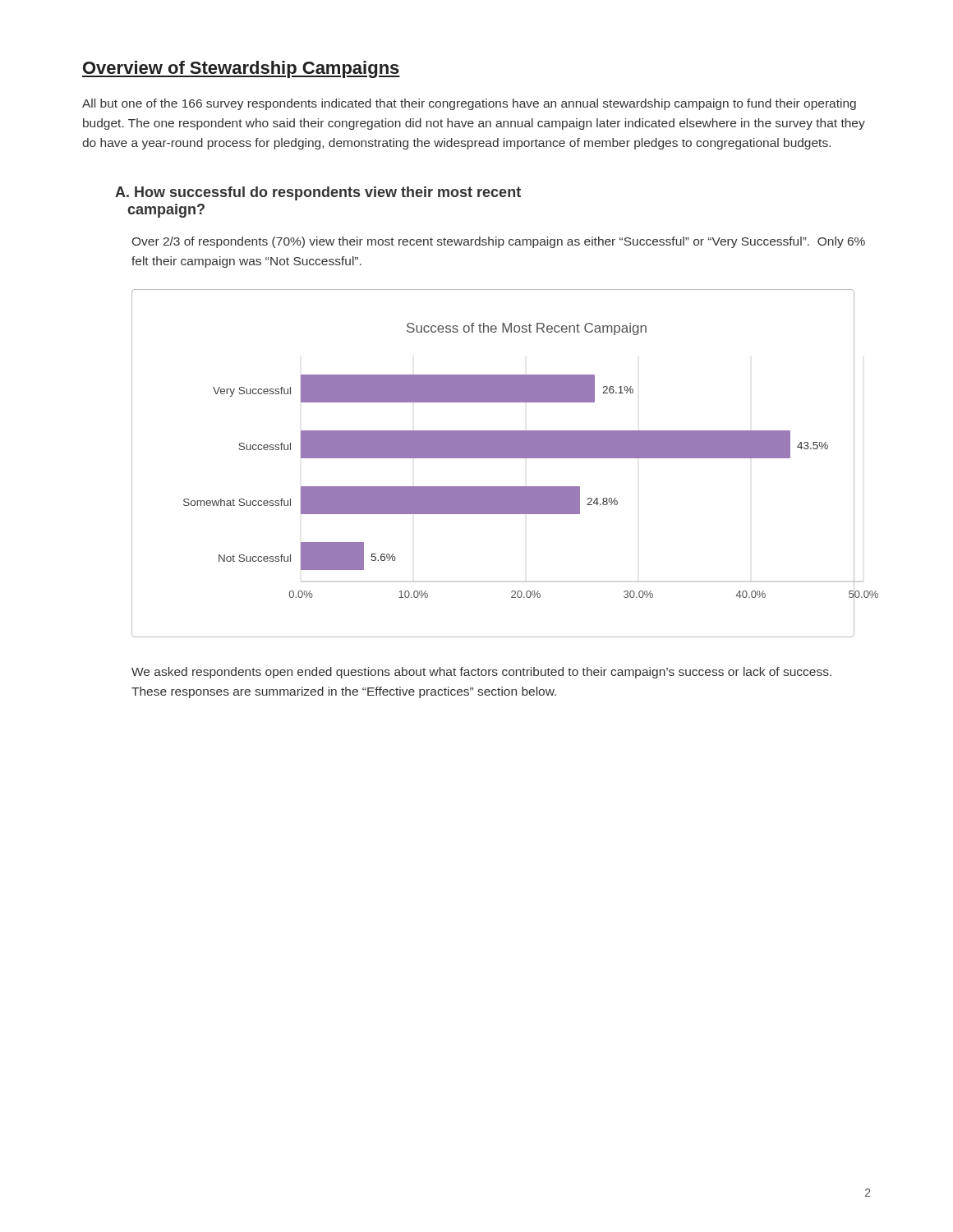Find the section header on this page that starts "A. How successful do"
The height and width of the screenshot is (1232, 953).
[x=318, y=201]
